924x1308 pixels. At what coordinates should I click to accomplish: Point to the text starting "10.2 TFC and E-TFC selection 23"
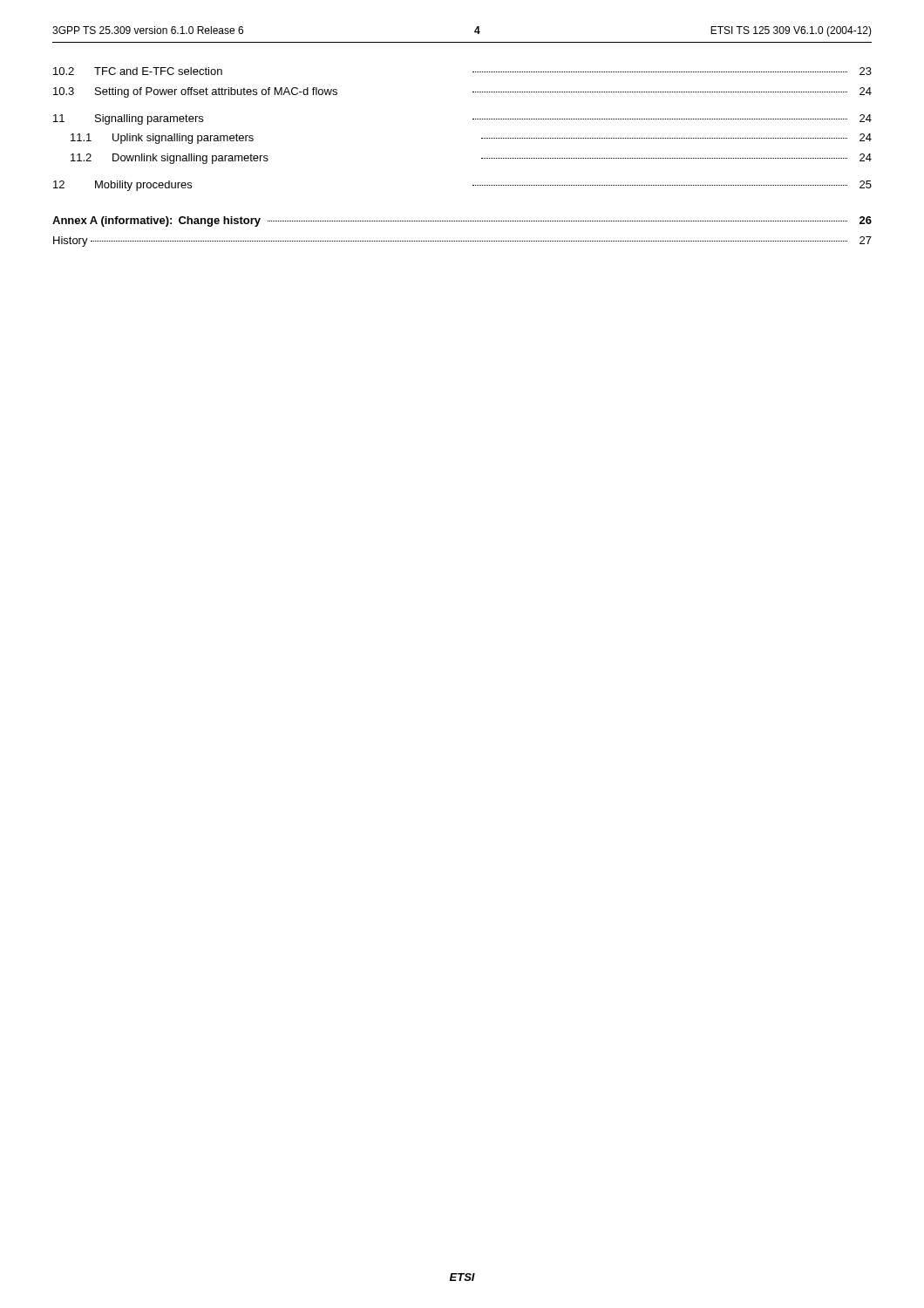(x=462, y=72)
